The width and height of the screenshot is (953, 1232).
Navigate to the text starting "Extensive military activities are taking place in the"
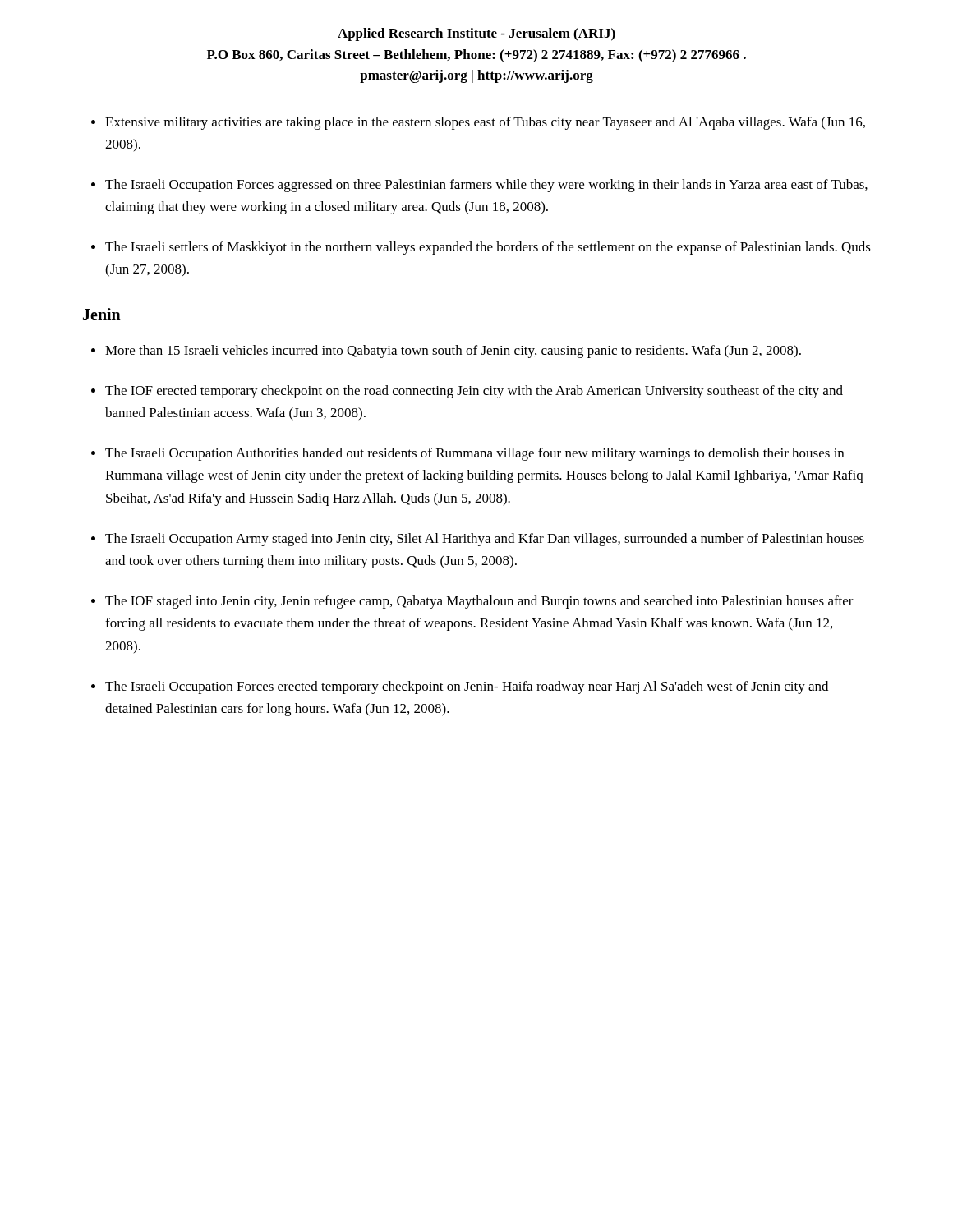488,133
